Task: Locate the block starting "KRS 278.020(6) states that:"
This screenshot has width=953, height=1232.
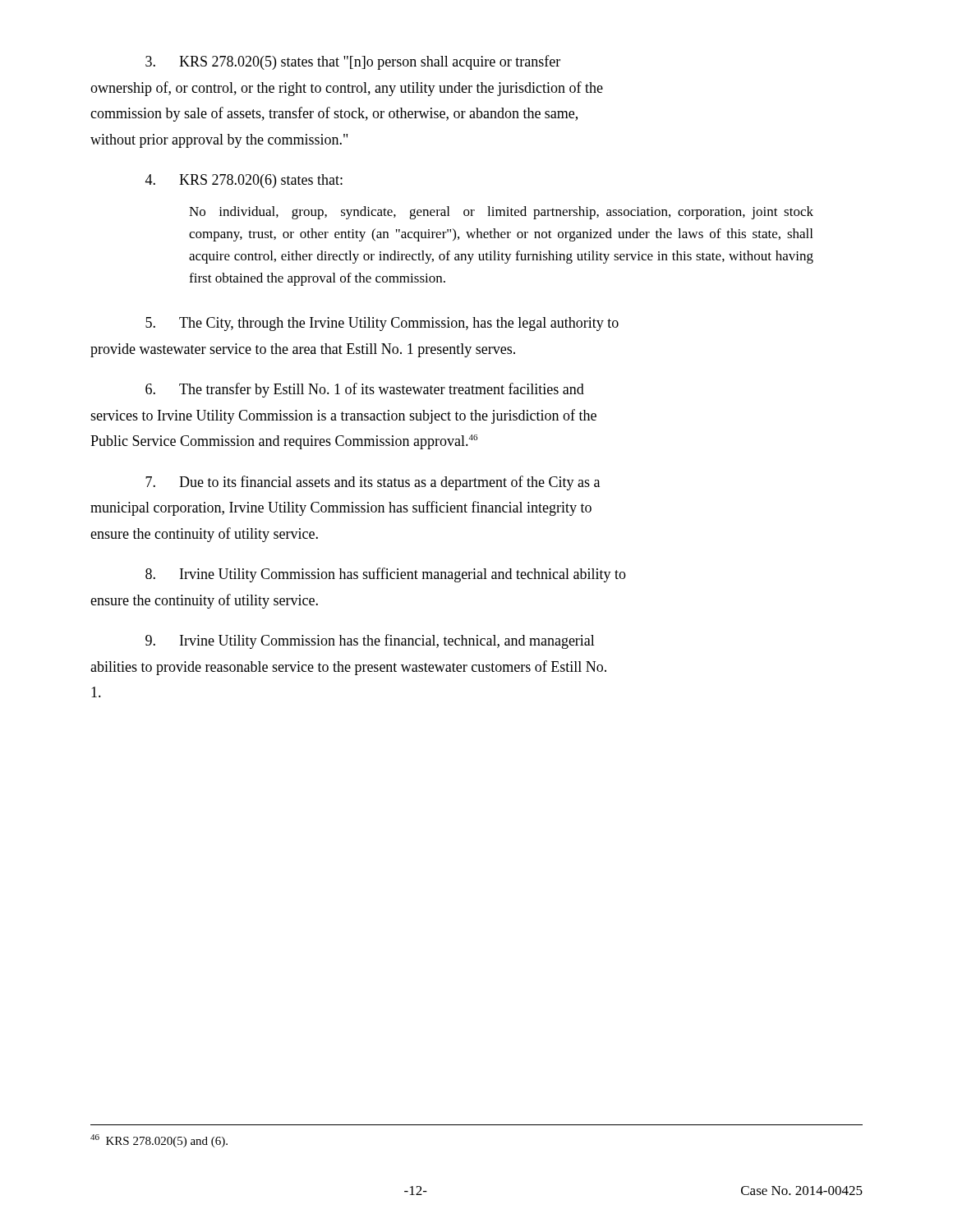Action: [x=244, y=181]
